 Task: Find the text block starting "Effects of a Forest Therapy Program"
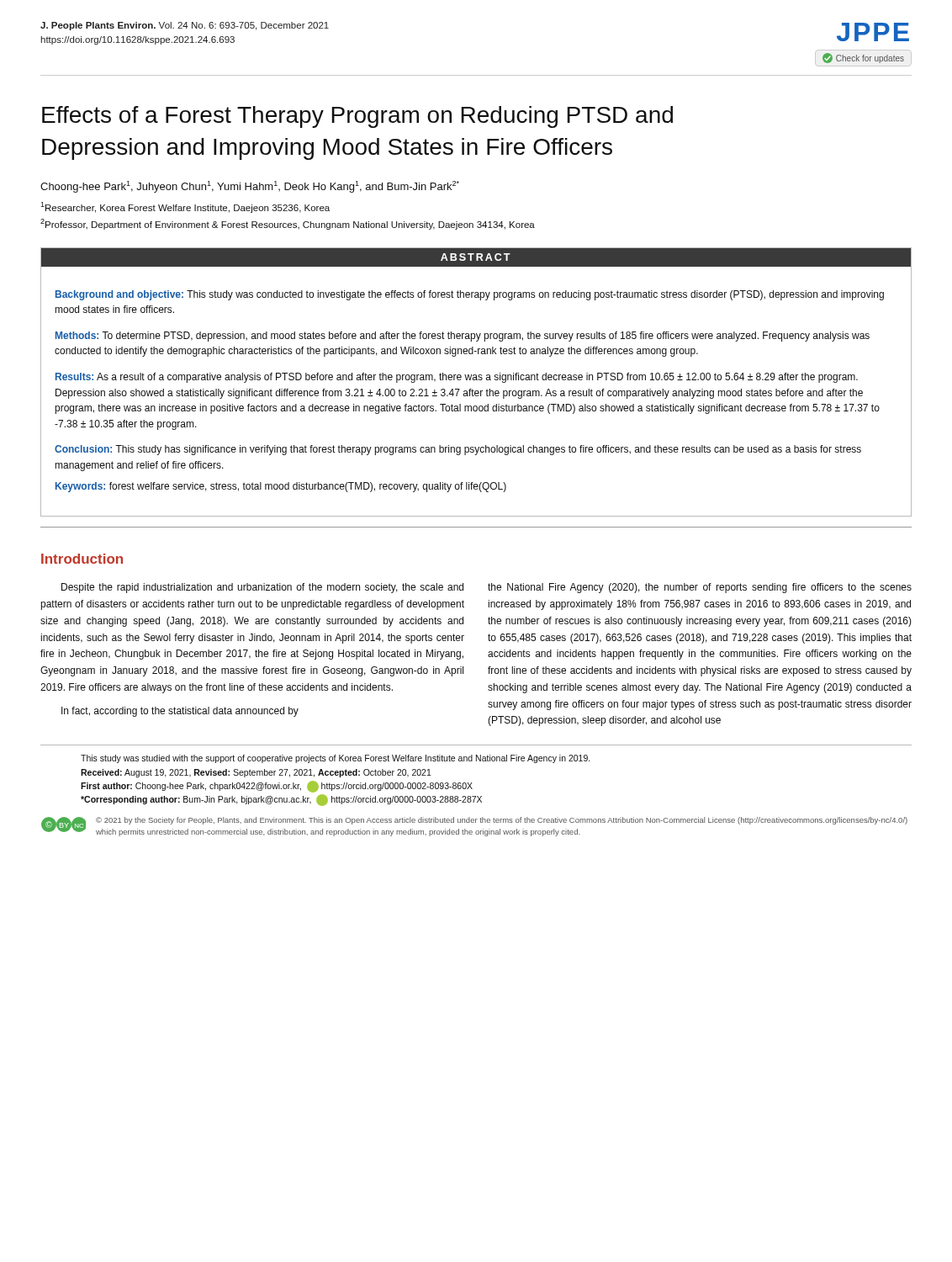tap(357, 131)
